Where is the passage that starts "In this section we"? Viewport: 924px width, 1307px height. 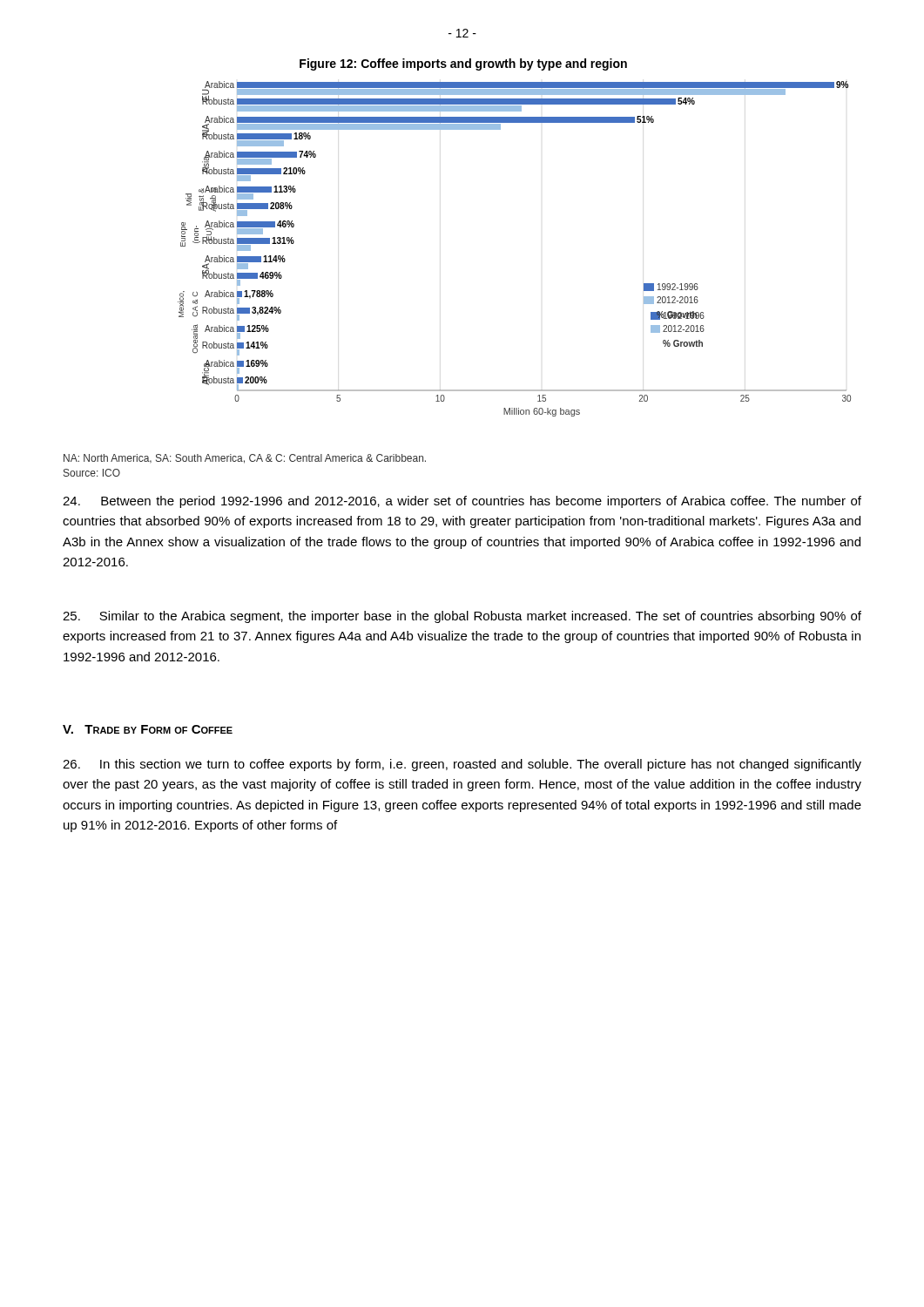(462, 794)
